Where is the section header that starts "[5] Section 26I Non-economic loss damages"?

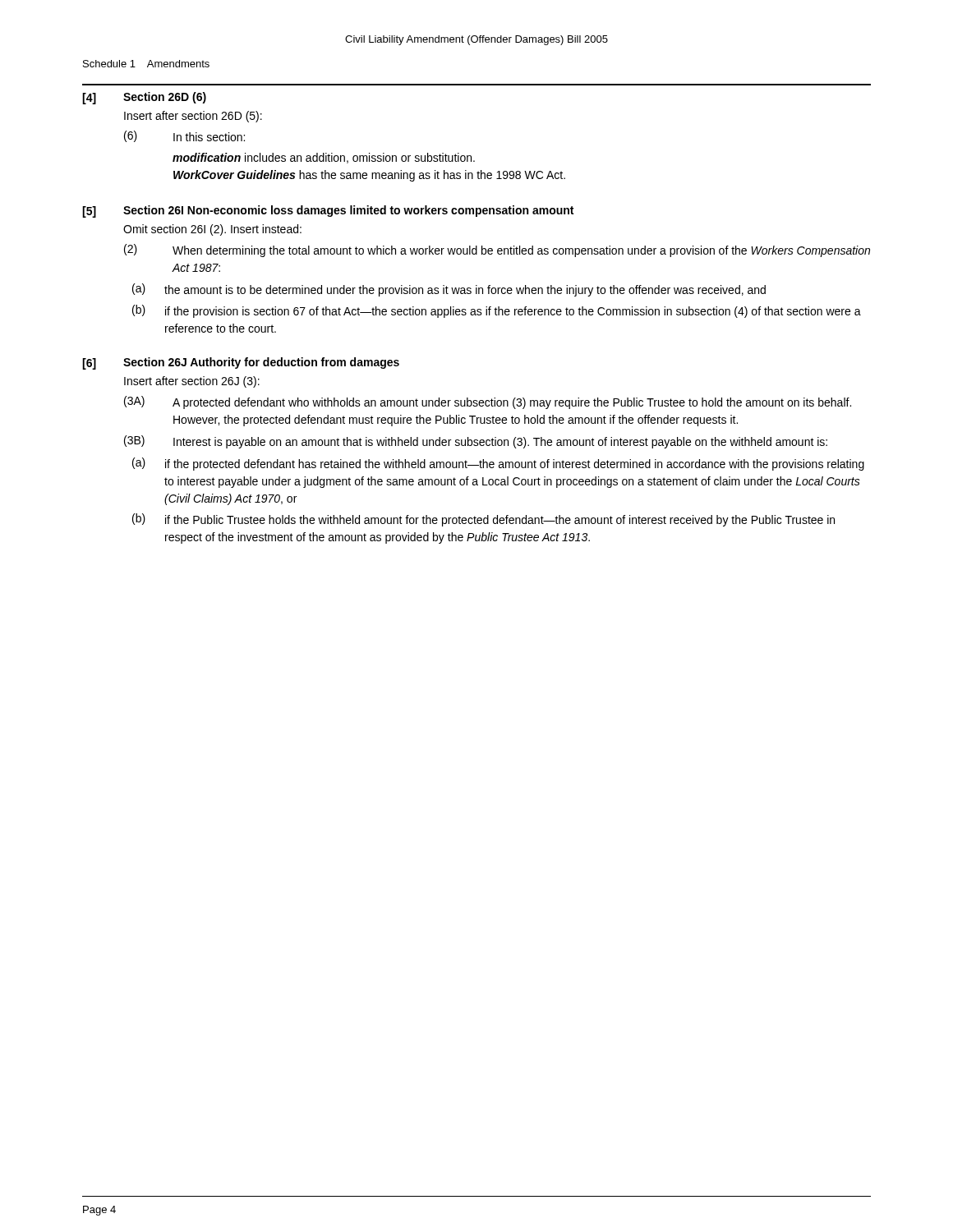click(328, 211)
